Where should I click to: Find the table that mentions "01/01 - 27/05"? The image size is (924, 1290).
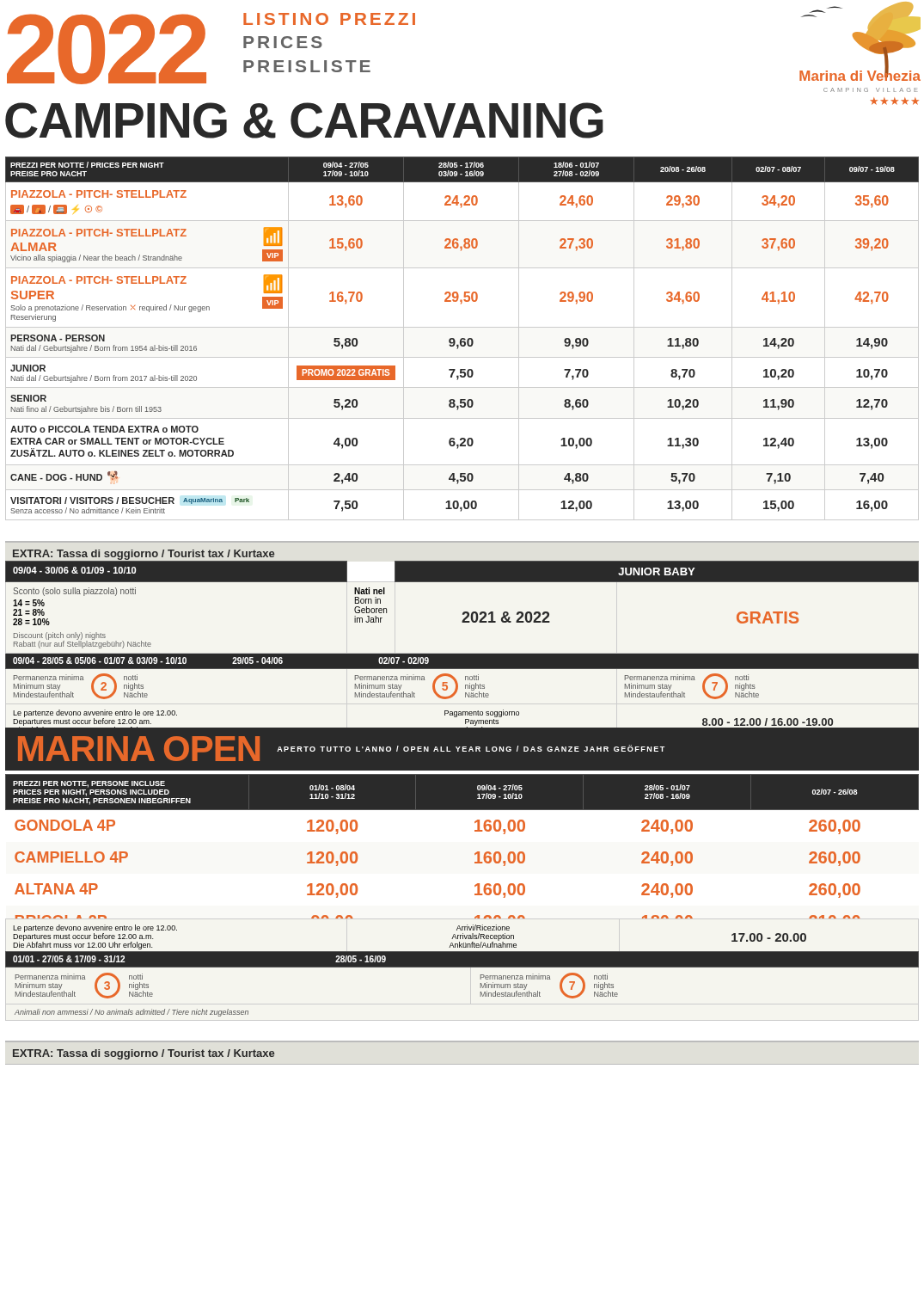(462, 986)
